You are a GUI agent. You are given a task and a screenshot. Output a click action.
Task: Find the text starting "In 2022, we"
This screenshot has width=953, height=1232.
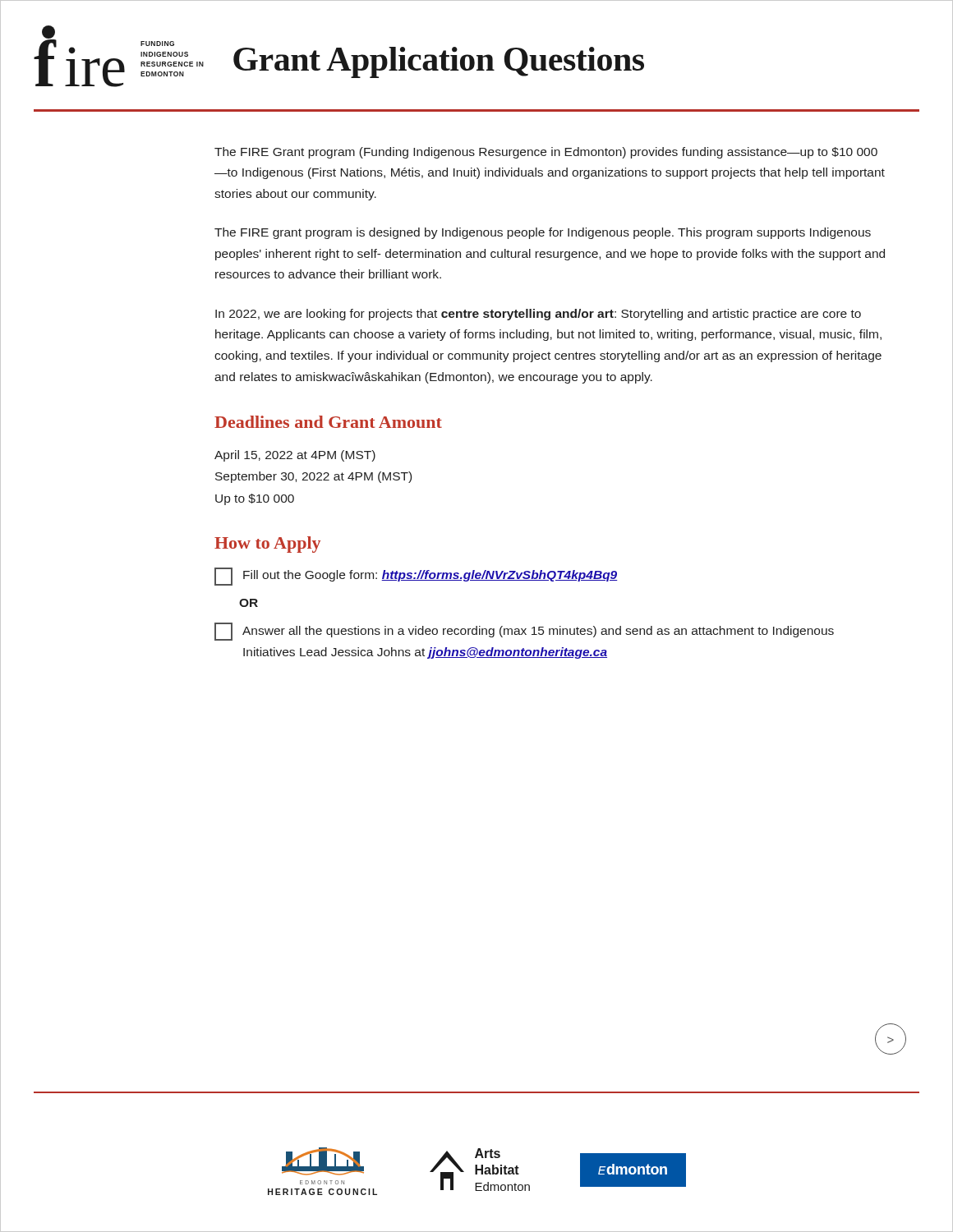tap(548, 345)
